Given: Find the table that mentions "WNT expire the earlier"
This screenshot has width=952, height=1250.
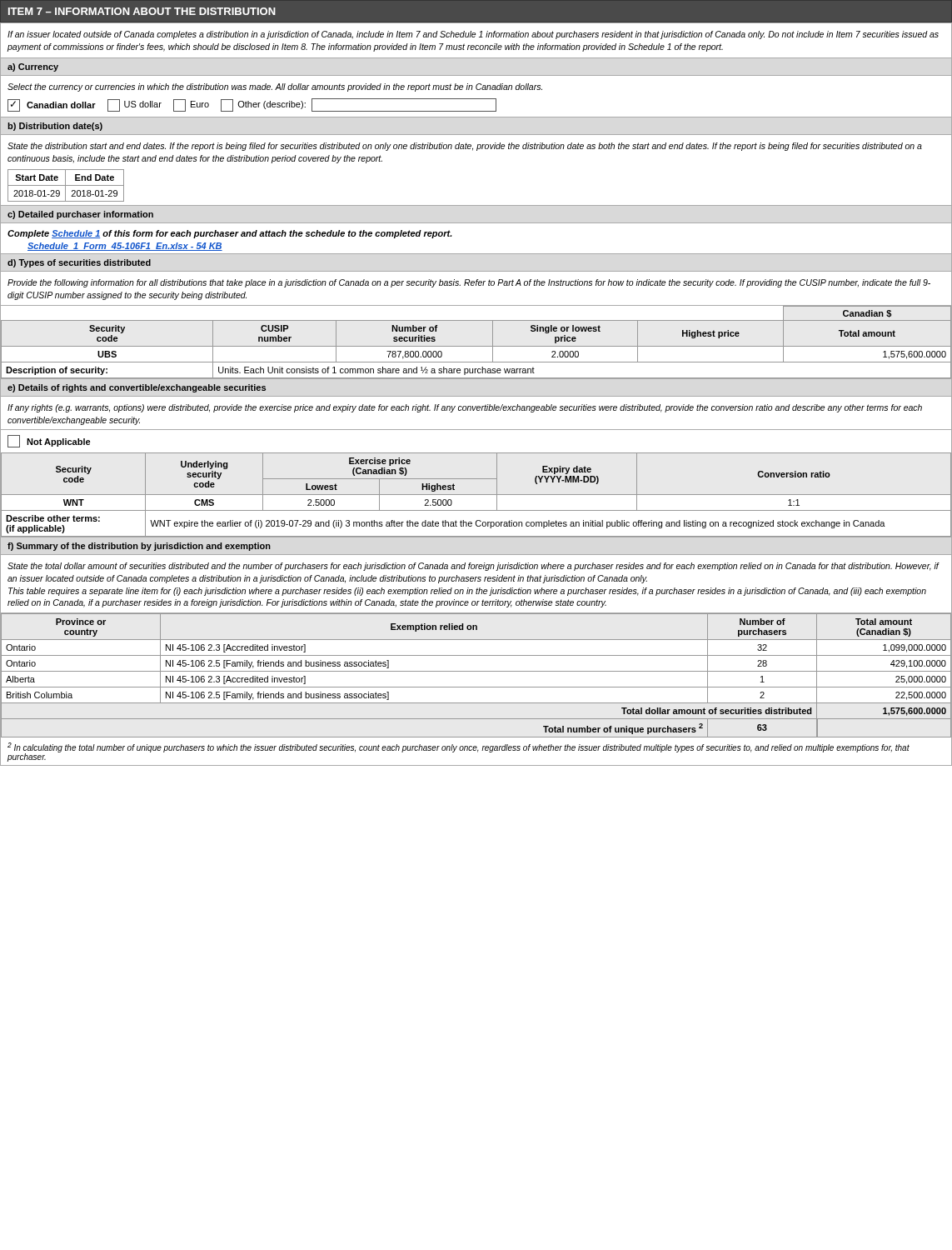Looking at the screenshot, I should (x=476, y=495).
